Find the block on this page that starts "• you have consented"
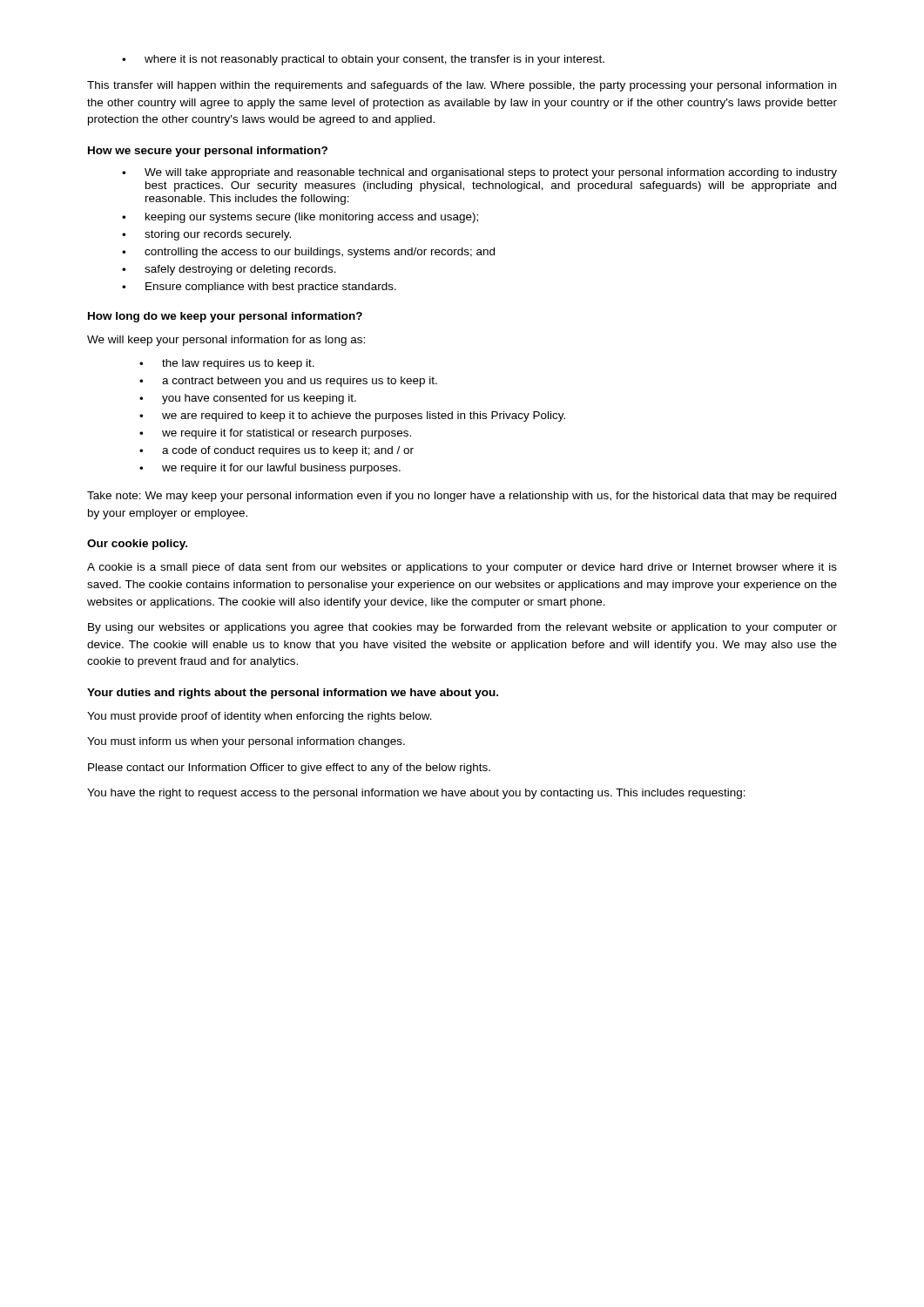Screen dimensions: 1307x924 pos(248,399)
